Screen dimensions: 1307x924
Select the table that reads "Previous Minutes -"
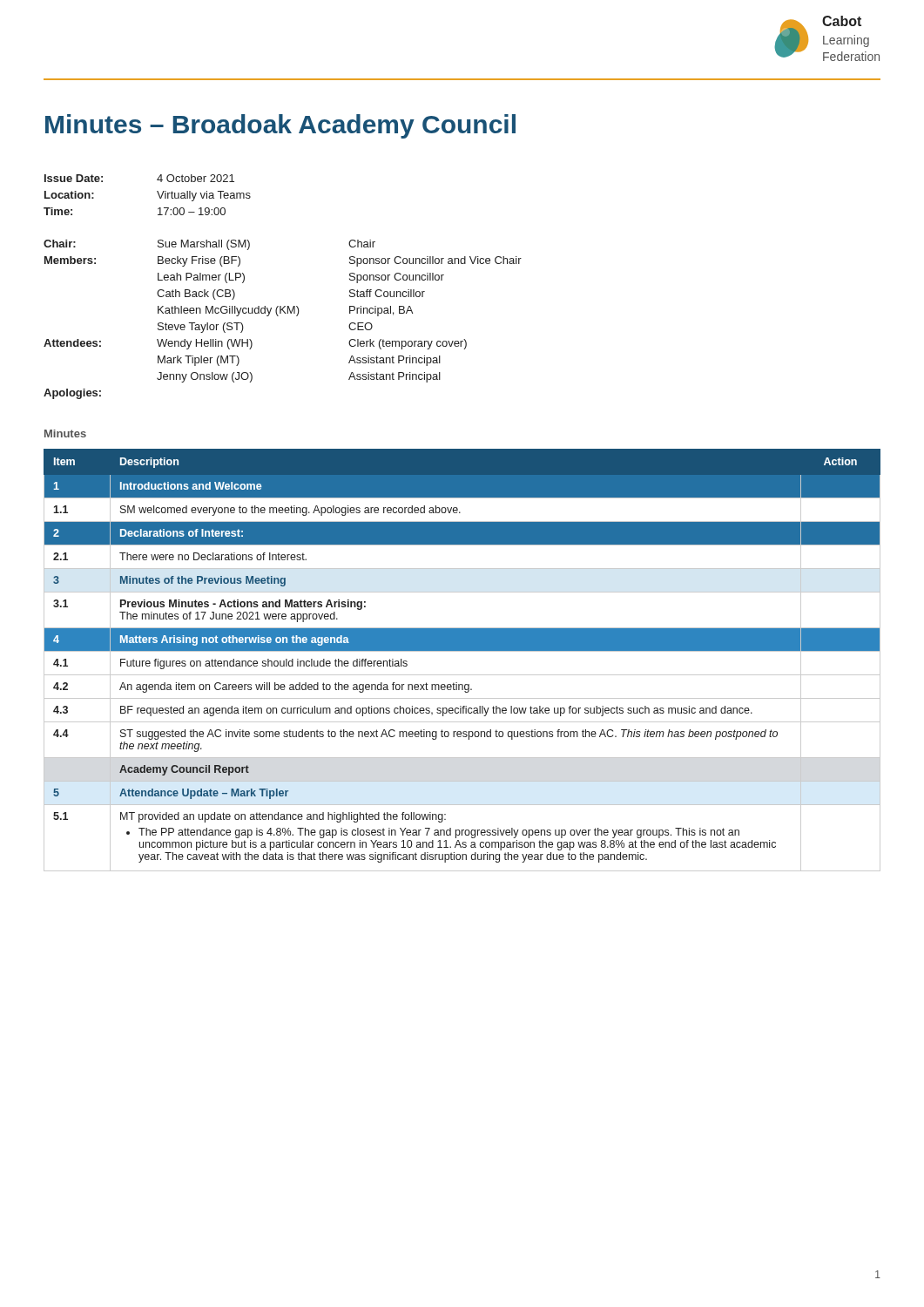point(462,660)
